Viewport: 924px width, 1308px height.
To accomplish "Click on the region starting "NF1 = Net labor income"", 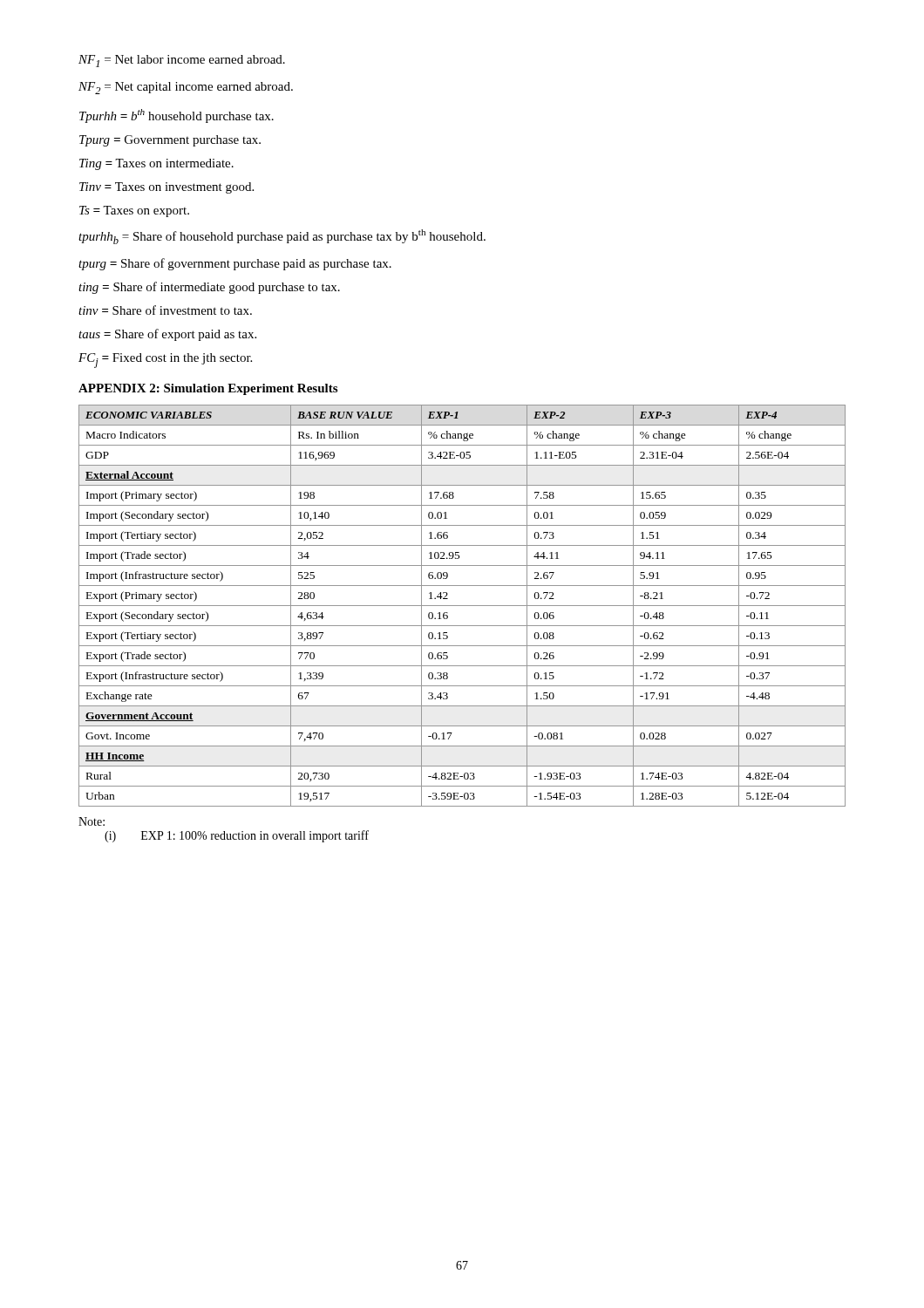I will pos(182,61).
